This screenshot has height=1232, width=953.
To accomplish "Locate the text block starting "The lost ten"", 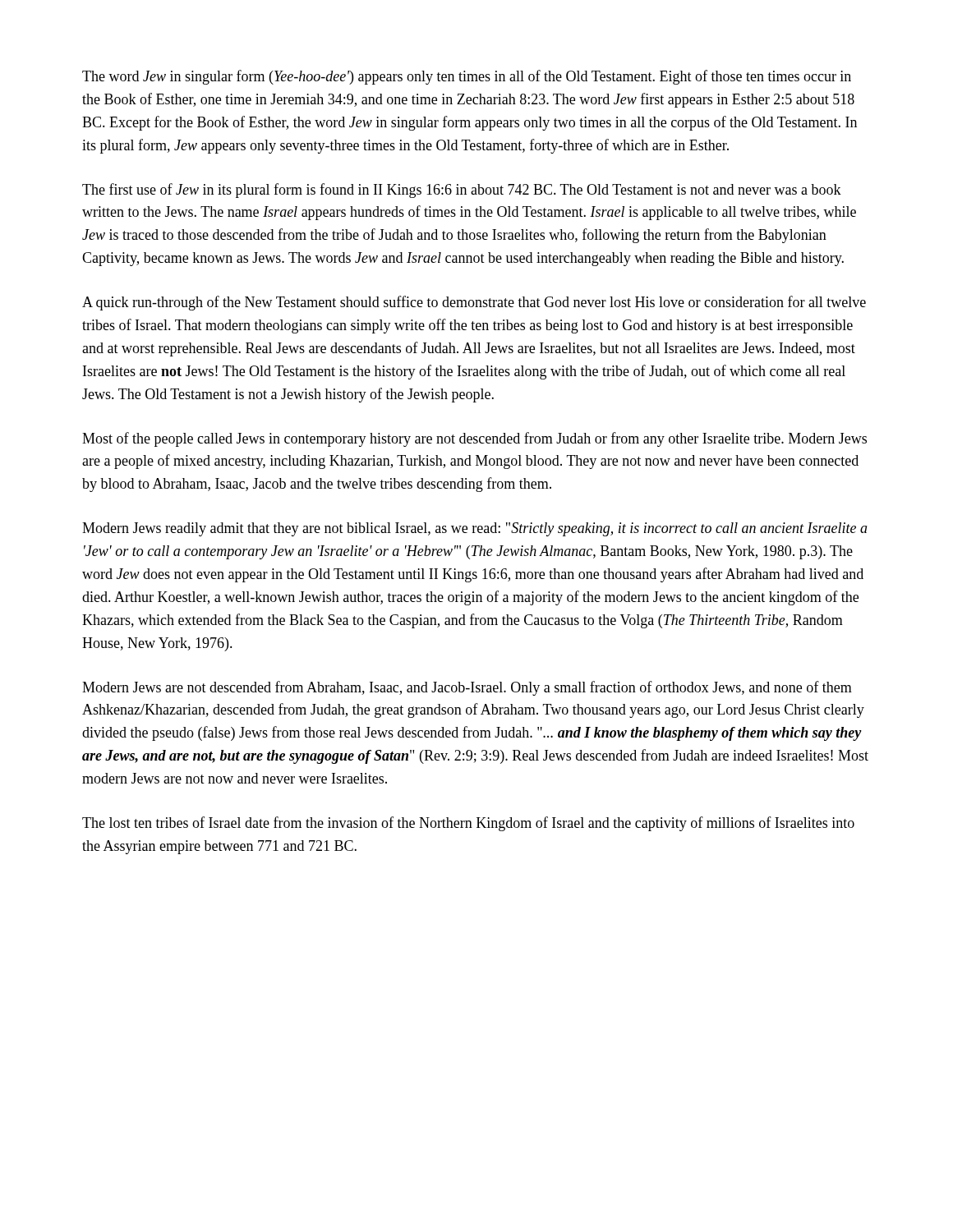I will [x=468, y=834].
